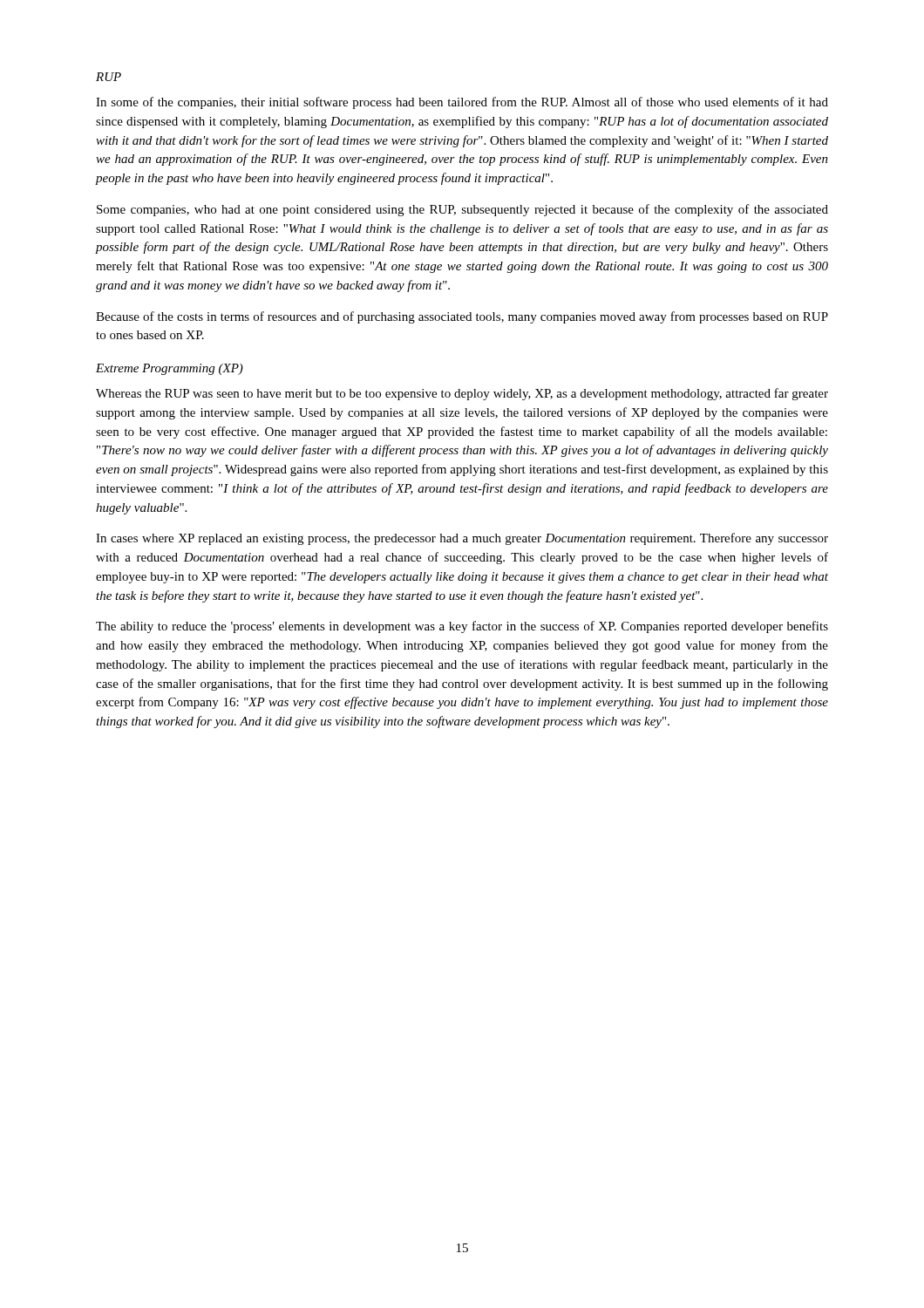924x1308 pixels.
Task: Select the text block containing "In some of the companies,"
Action: pos(462,141)
